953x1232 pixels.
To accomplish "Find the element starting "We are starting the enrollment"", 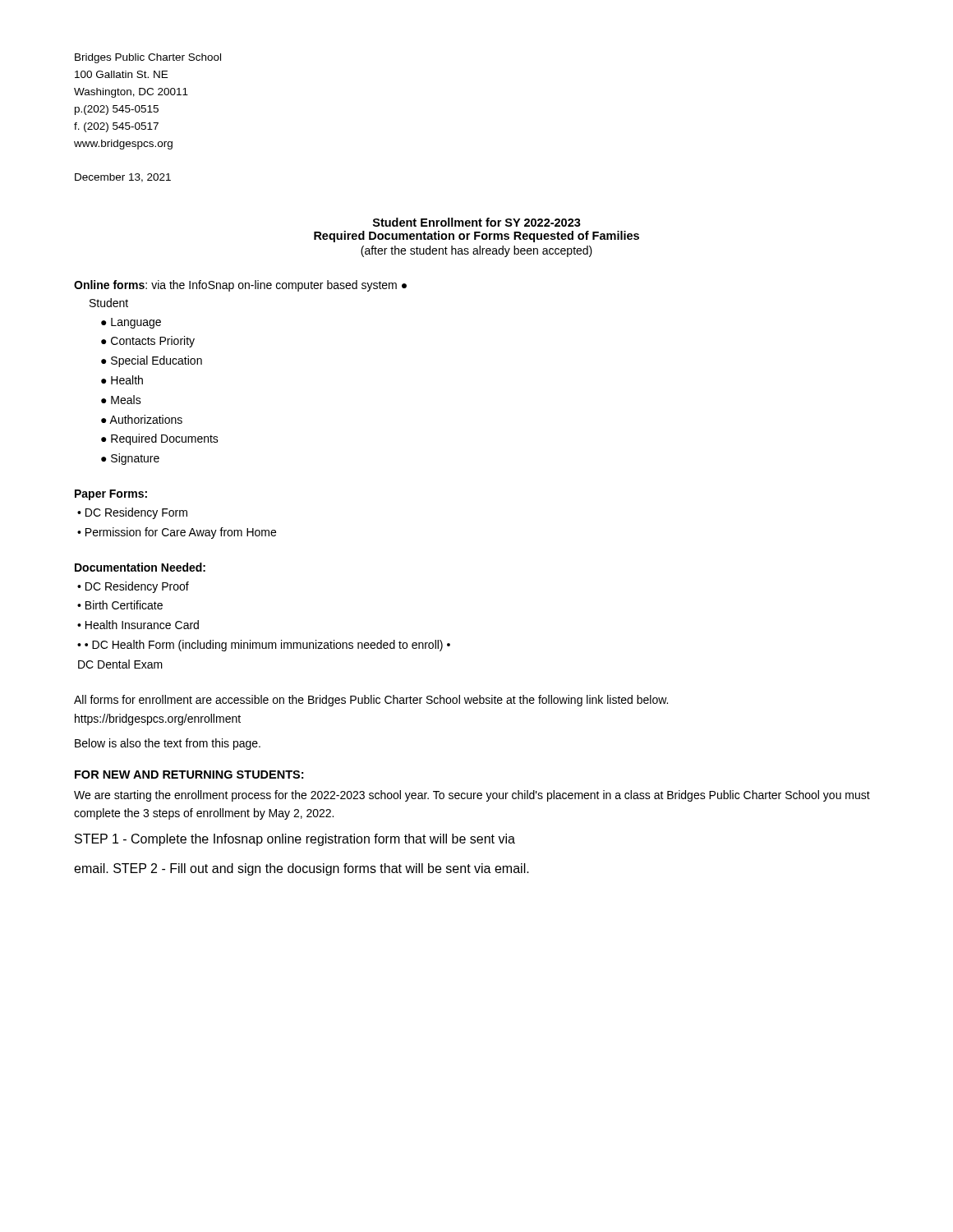I will point(472,804).
